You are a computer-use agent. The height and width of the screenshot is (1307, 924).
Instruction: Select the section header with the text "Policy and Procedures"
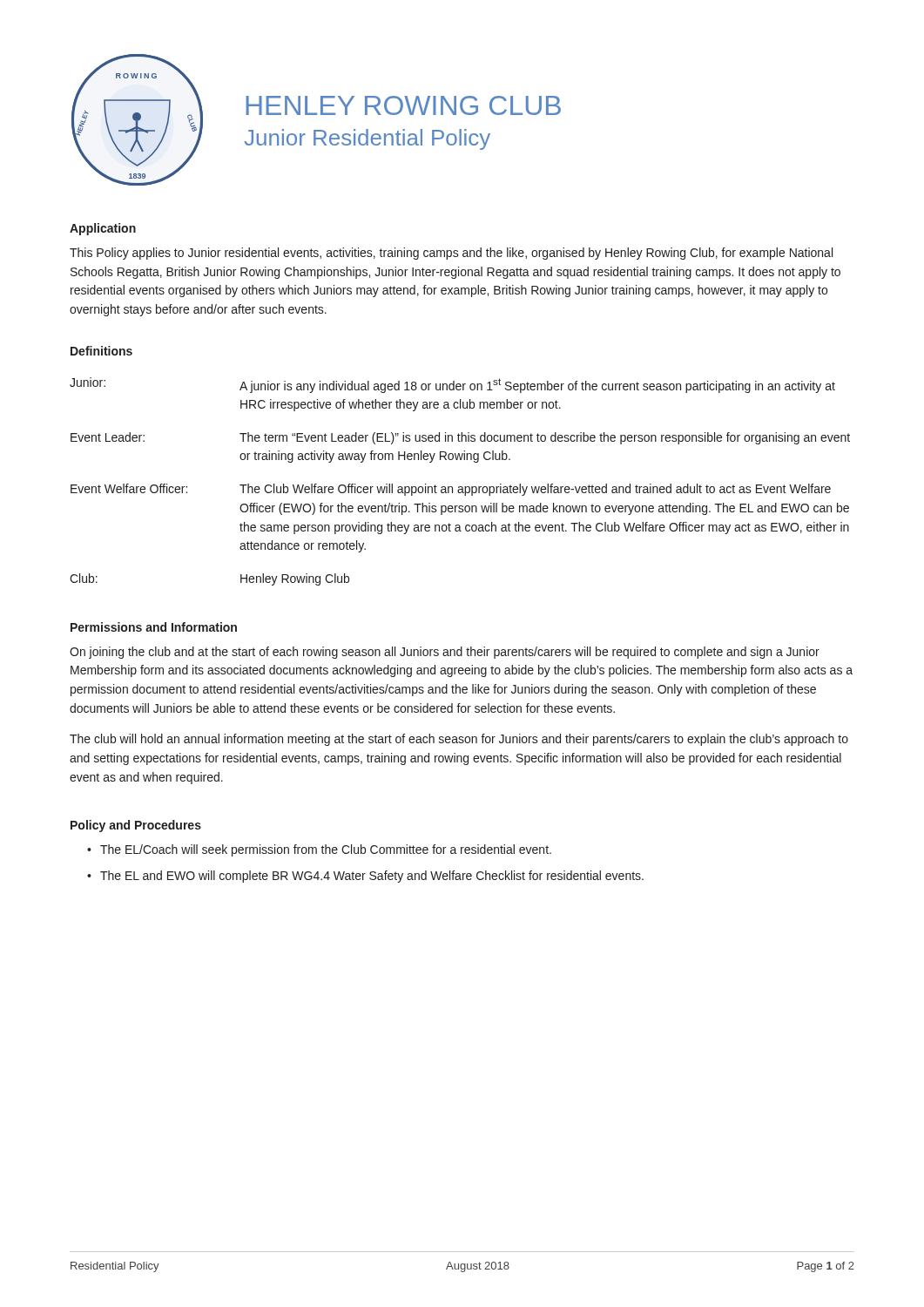[x=135, y=826]
